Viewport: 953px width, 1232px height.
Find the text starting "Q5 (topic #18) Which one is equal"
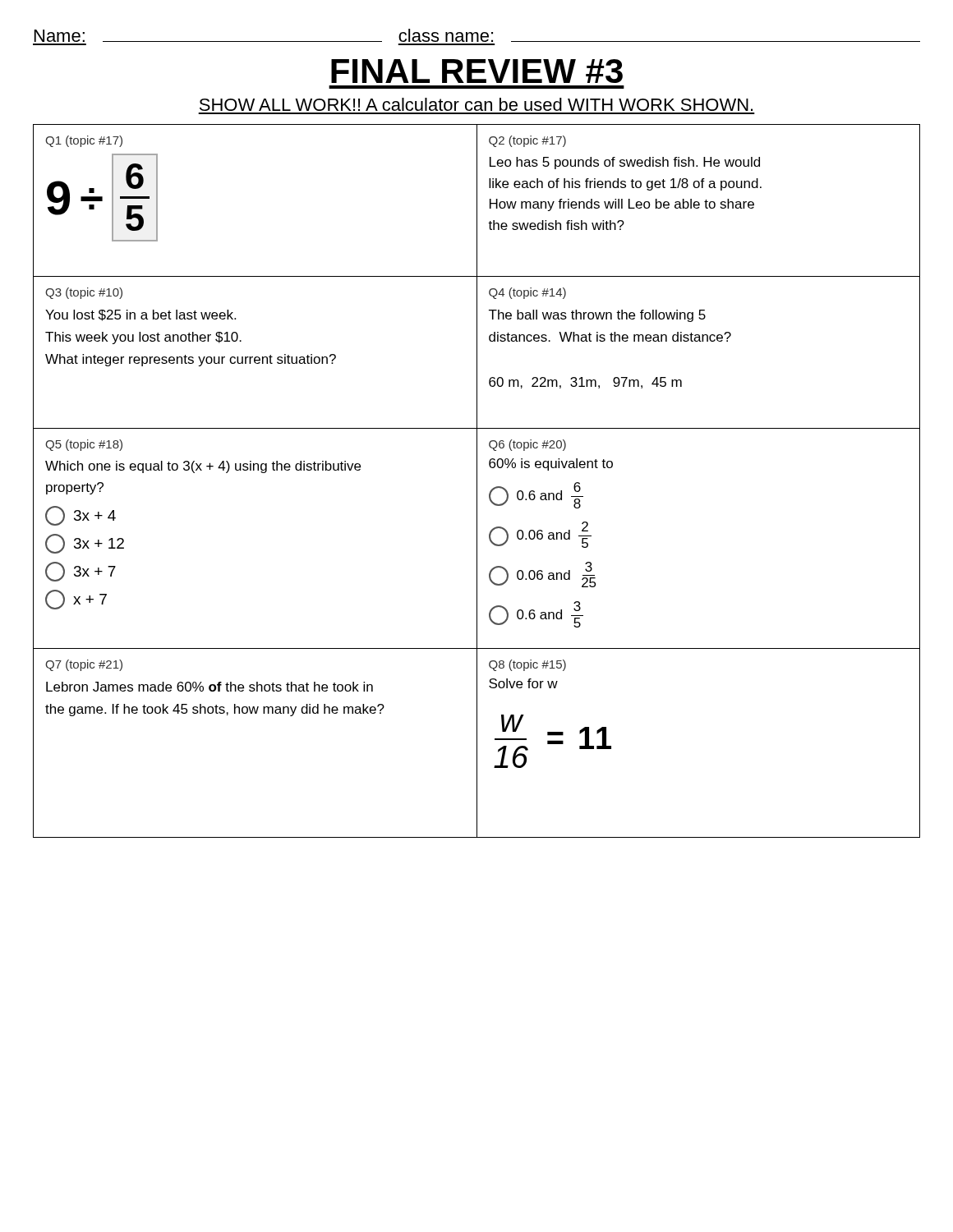click(84, 445)
